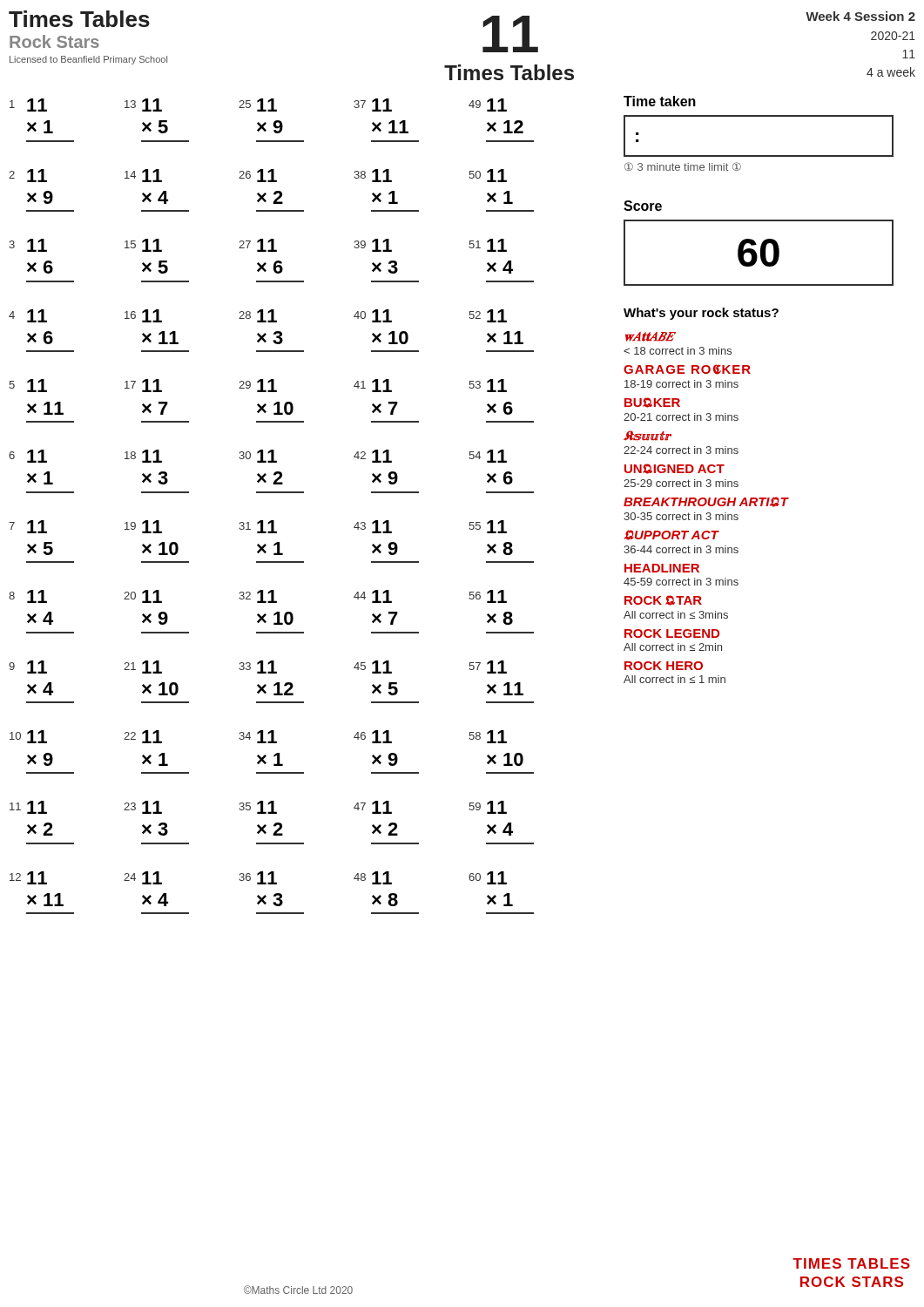924x1307 pixels.
Task: Click on the list item containing "41 11 × 7"
Action: [386, 408]
